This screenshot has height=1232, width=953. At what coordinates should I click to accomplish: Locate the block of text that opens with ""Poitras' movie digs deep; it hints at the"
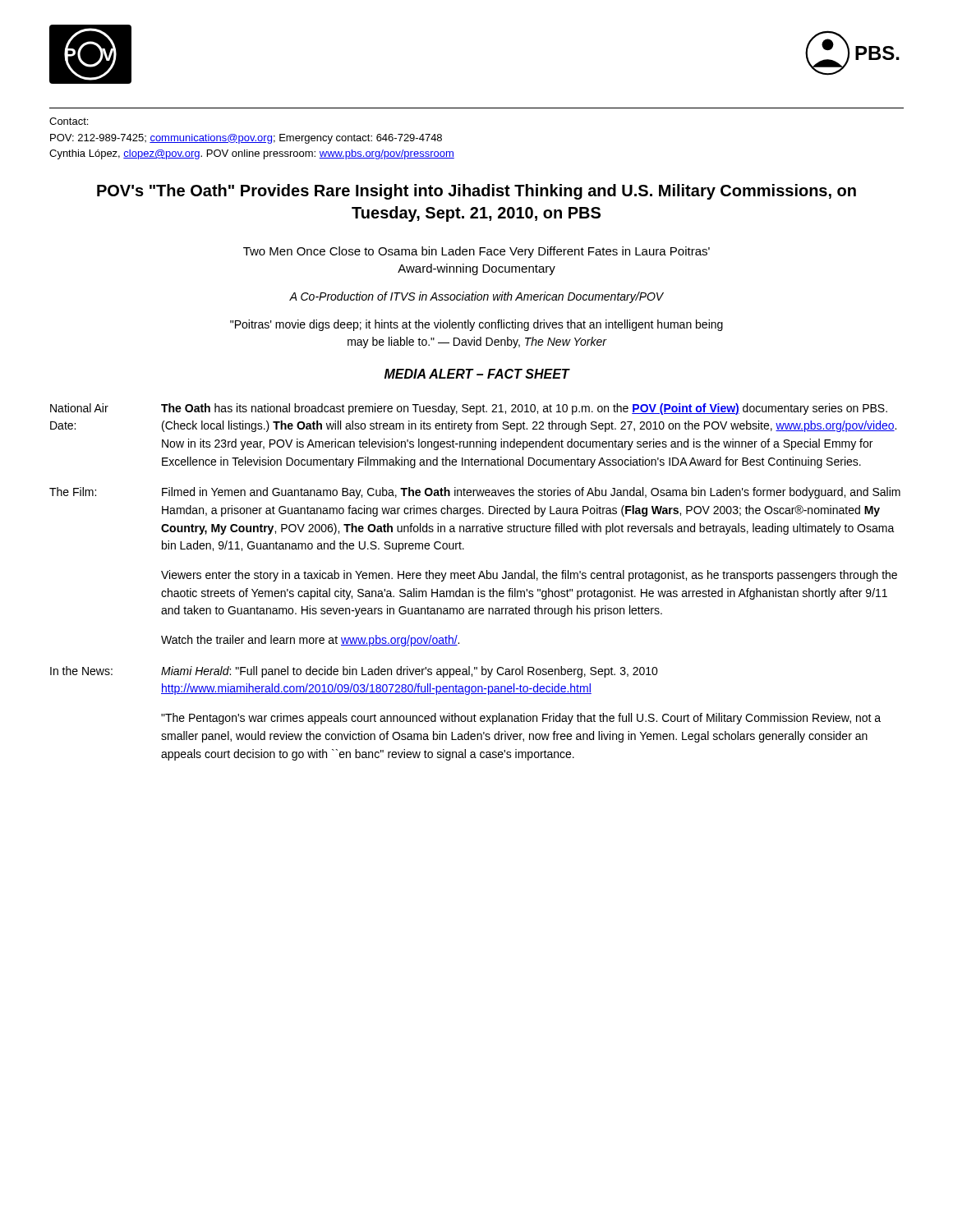[476, 333]
